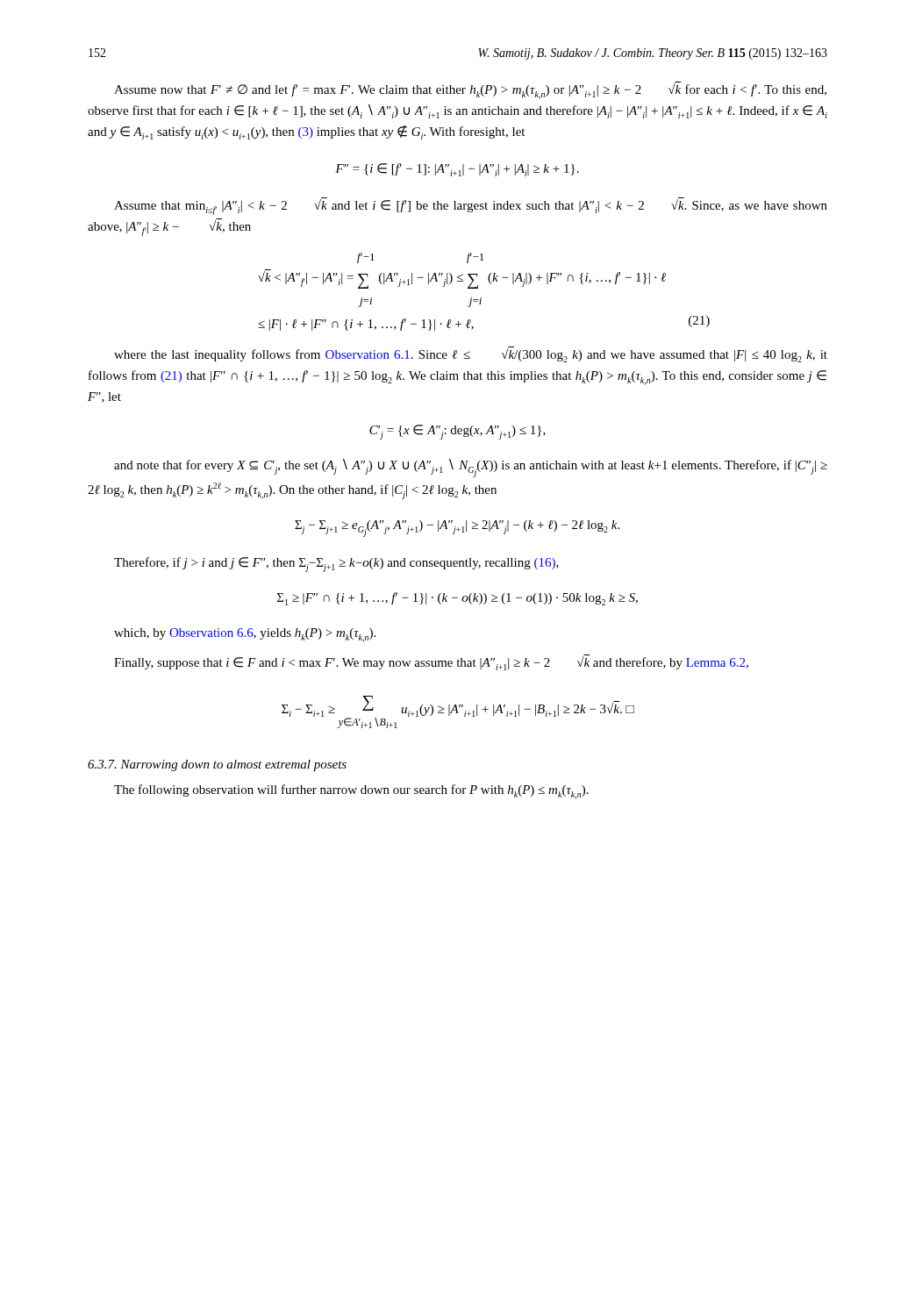Viewport: 915px width, 1316px height.
Task: Select the formula that reads "Σ1 ≥ |F″ ∩ {i + 1,"
Action: pos(457,599)
